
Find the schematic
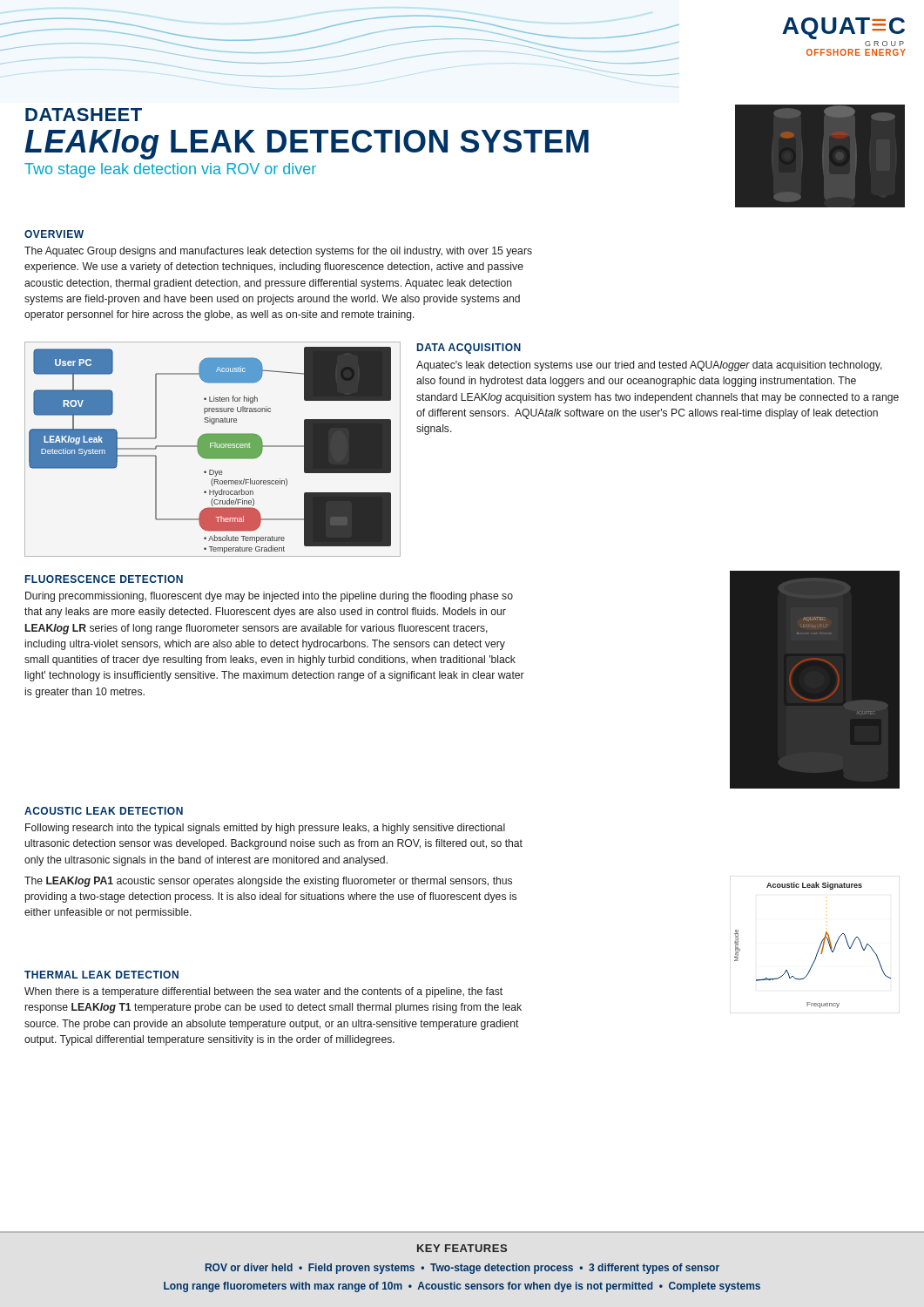point(213,450)
